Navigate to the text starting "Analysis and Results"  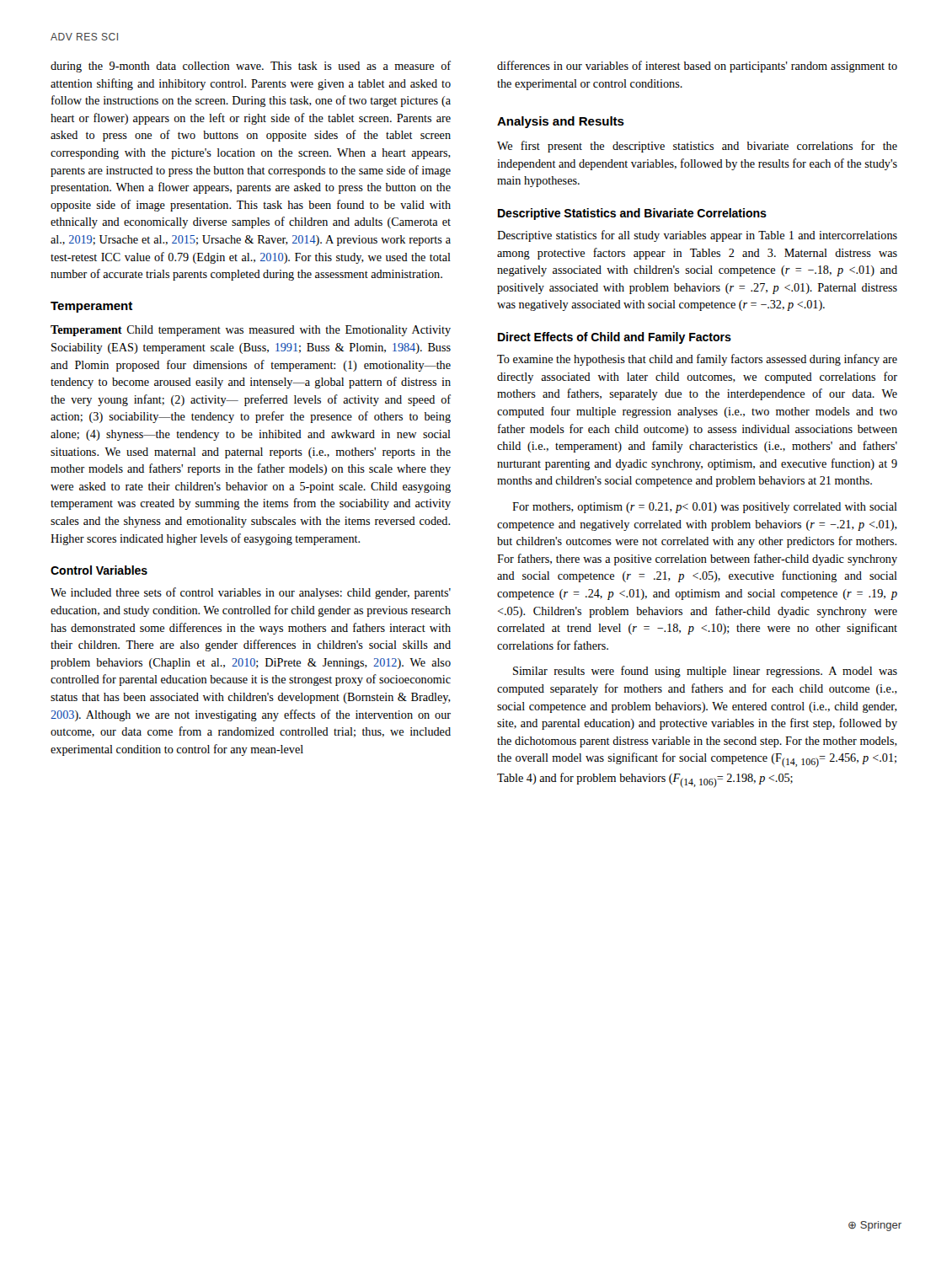561,121
